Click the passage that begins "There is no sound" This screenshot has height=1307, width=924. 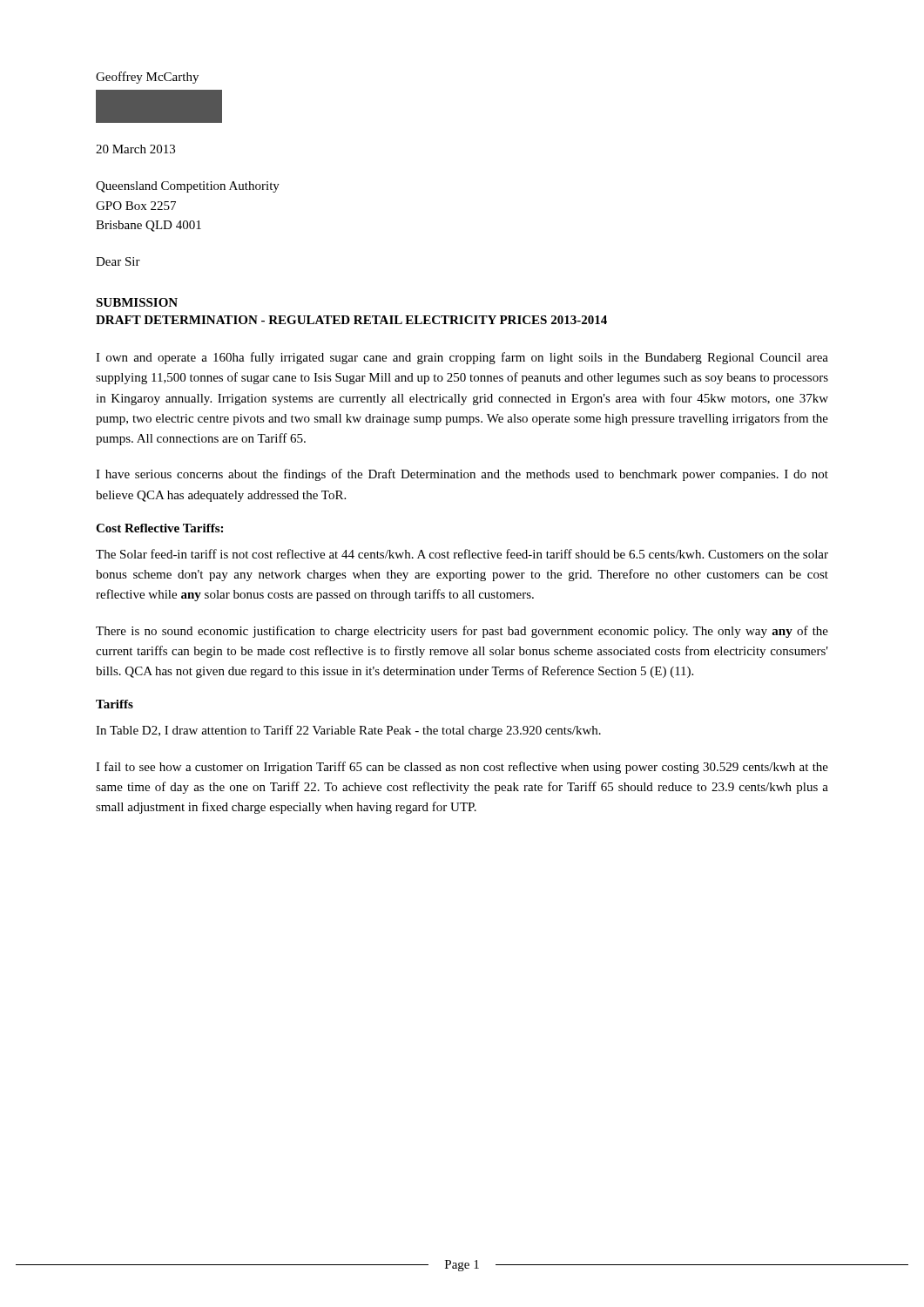pos(462,651)
